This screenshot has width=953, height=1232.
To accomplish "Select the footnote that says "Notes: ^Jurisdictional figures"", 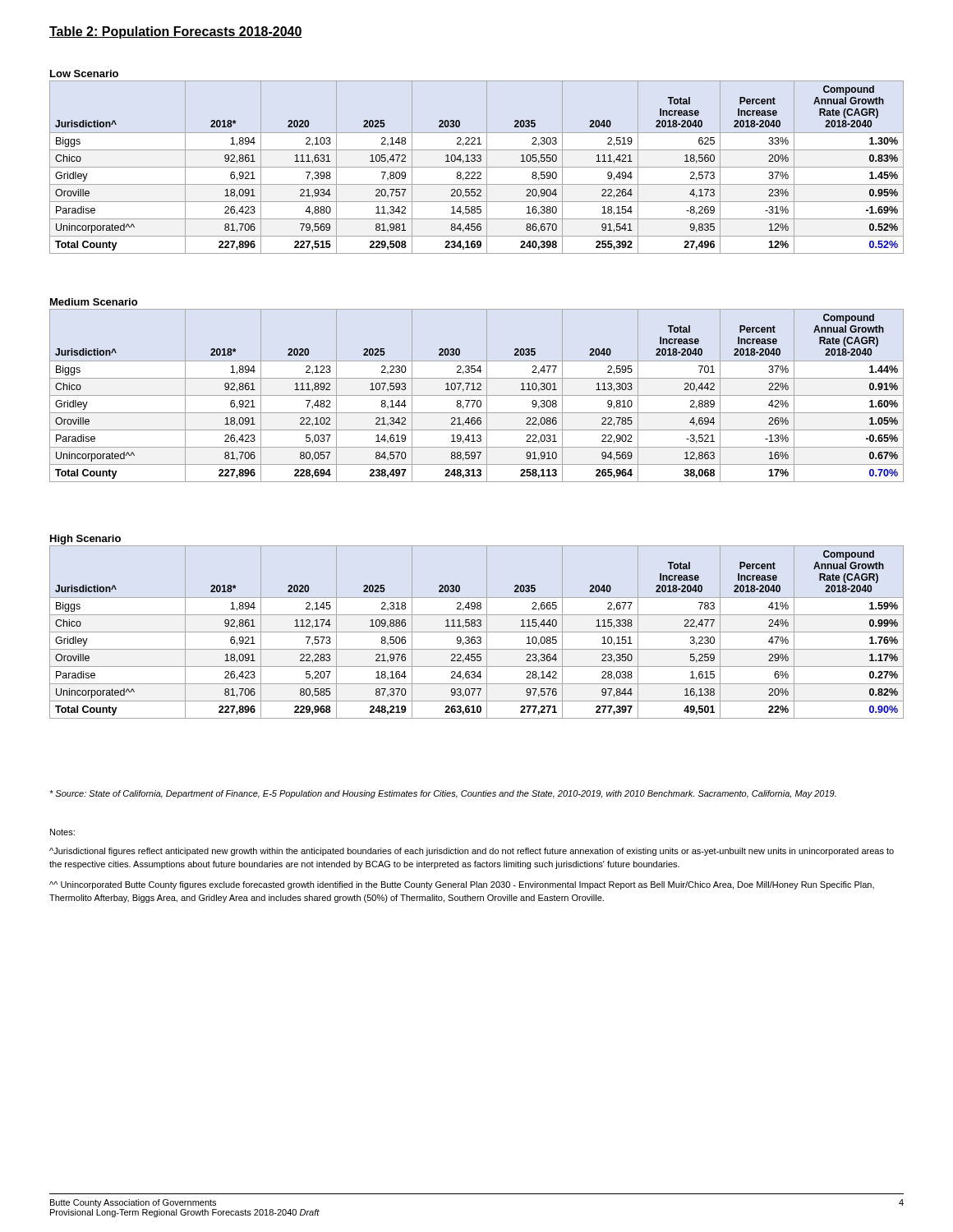I will [x=476, y=865].
